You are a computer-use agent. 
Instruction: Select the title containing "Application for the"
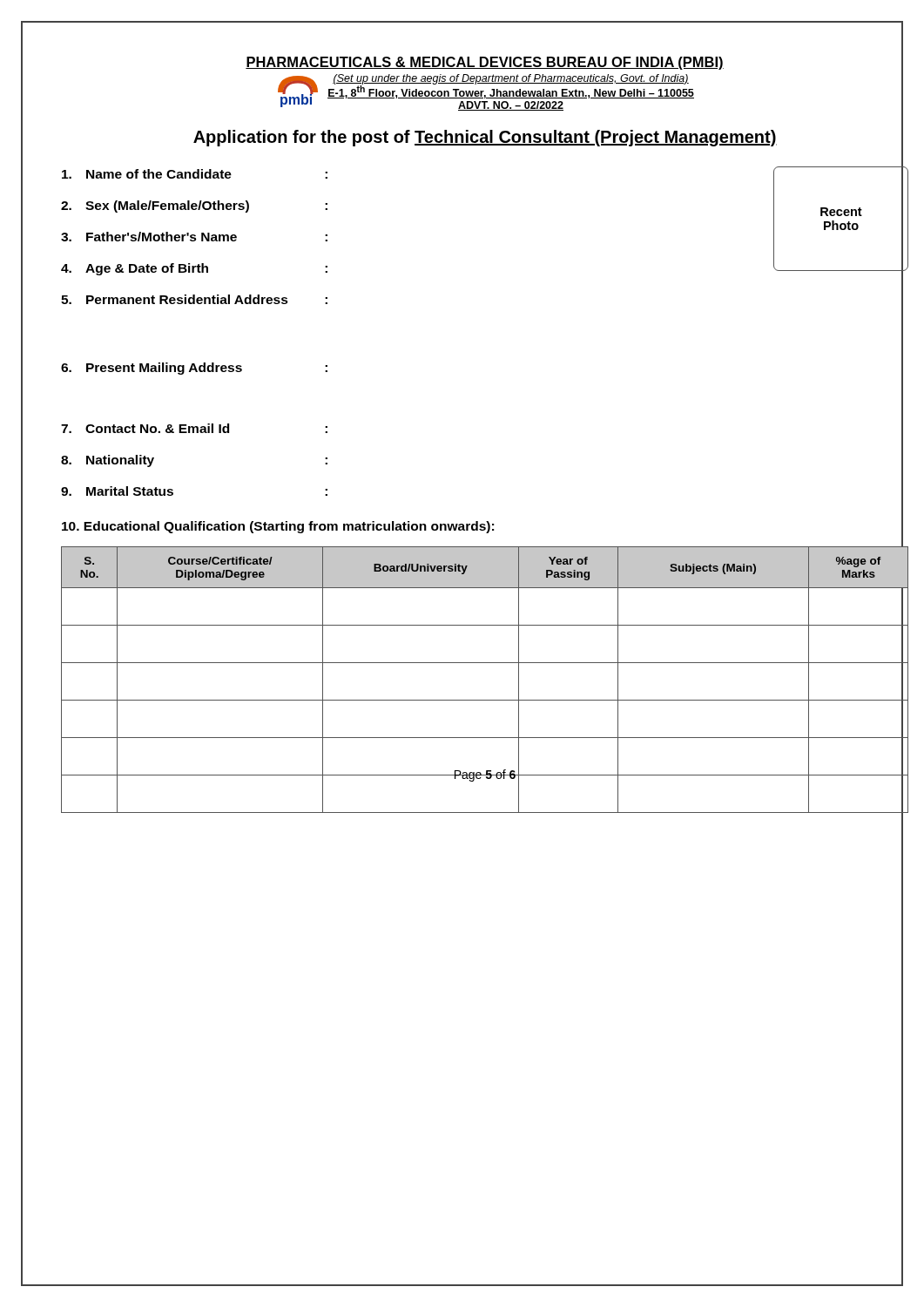coord(485,137)
